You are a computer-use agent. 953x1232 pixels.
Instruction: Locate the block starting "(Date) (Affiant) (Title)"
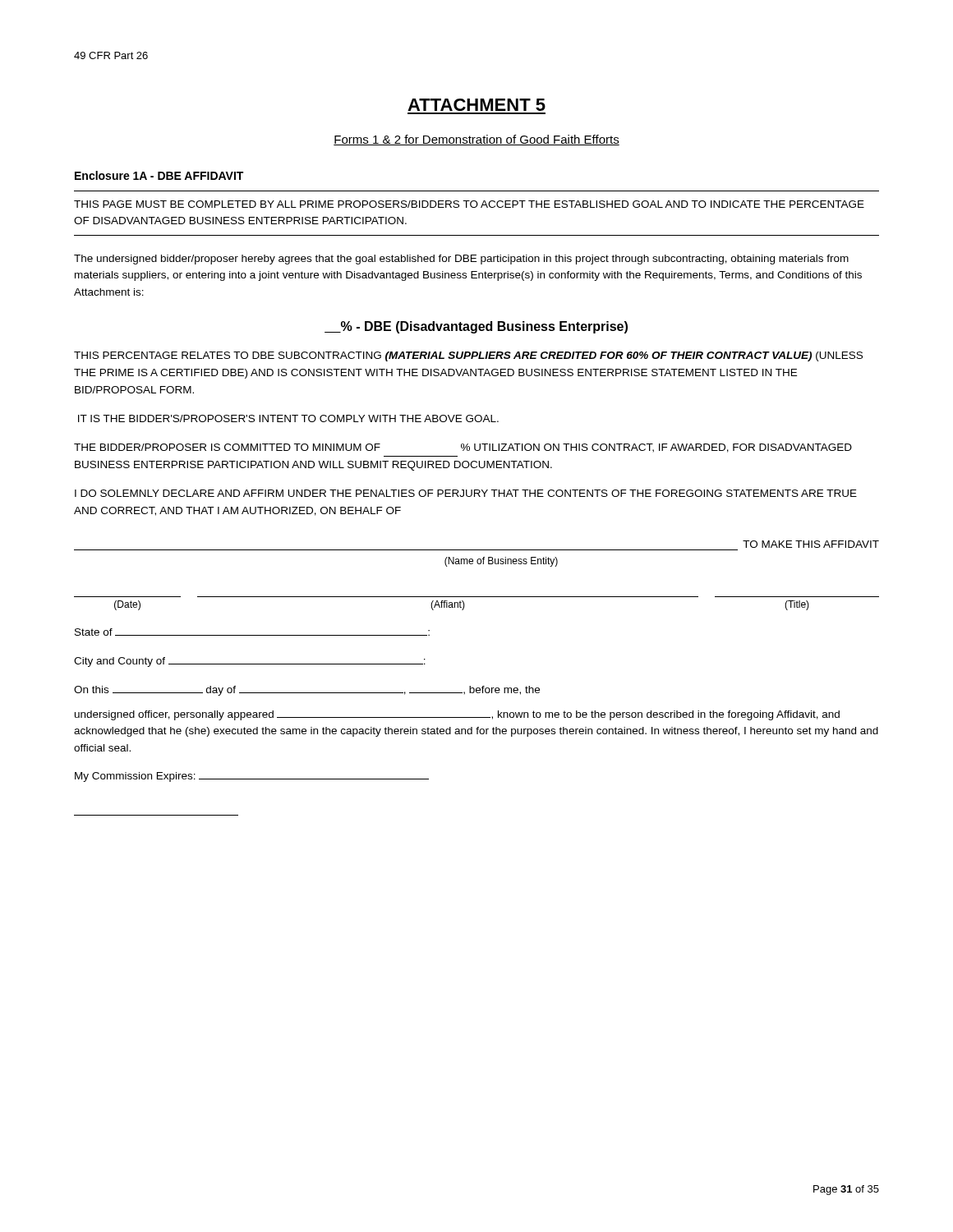[x=476, y=596]
